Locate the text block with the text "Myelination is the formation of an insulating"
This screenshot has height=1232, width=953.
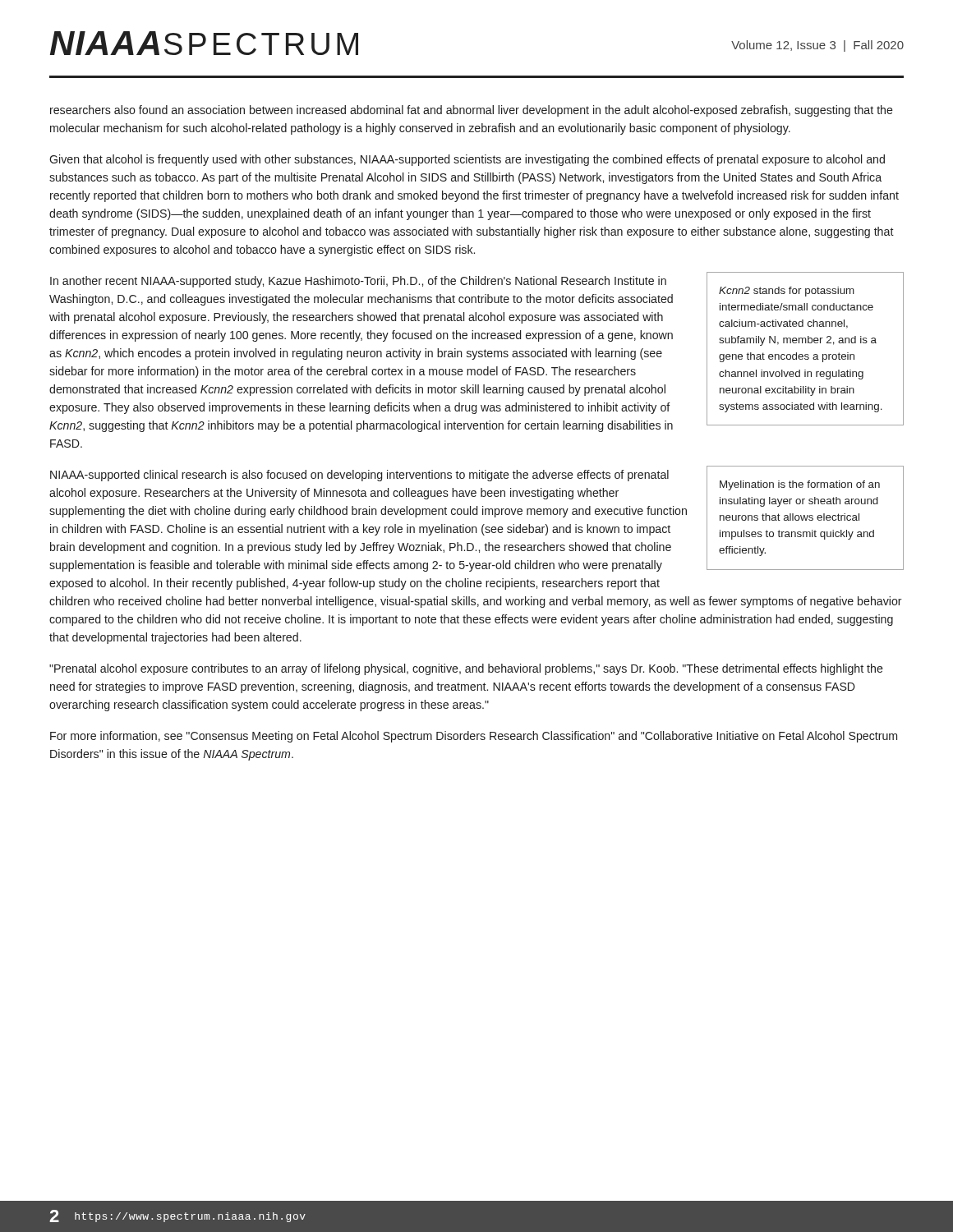click(476, 556)
